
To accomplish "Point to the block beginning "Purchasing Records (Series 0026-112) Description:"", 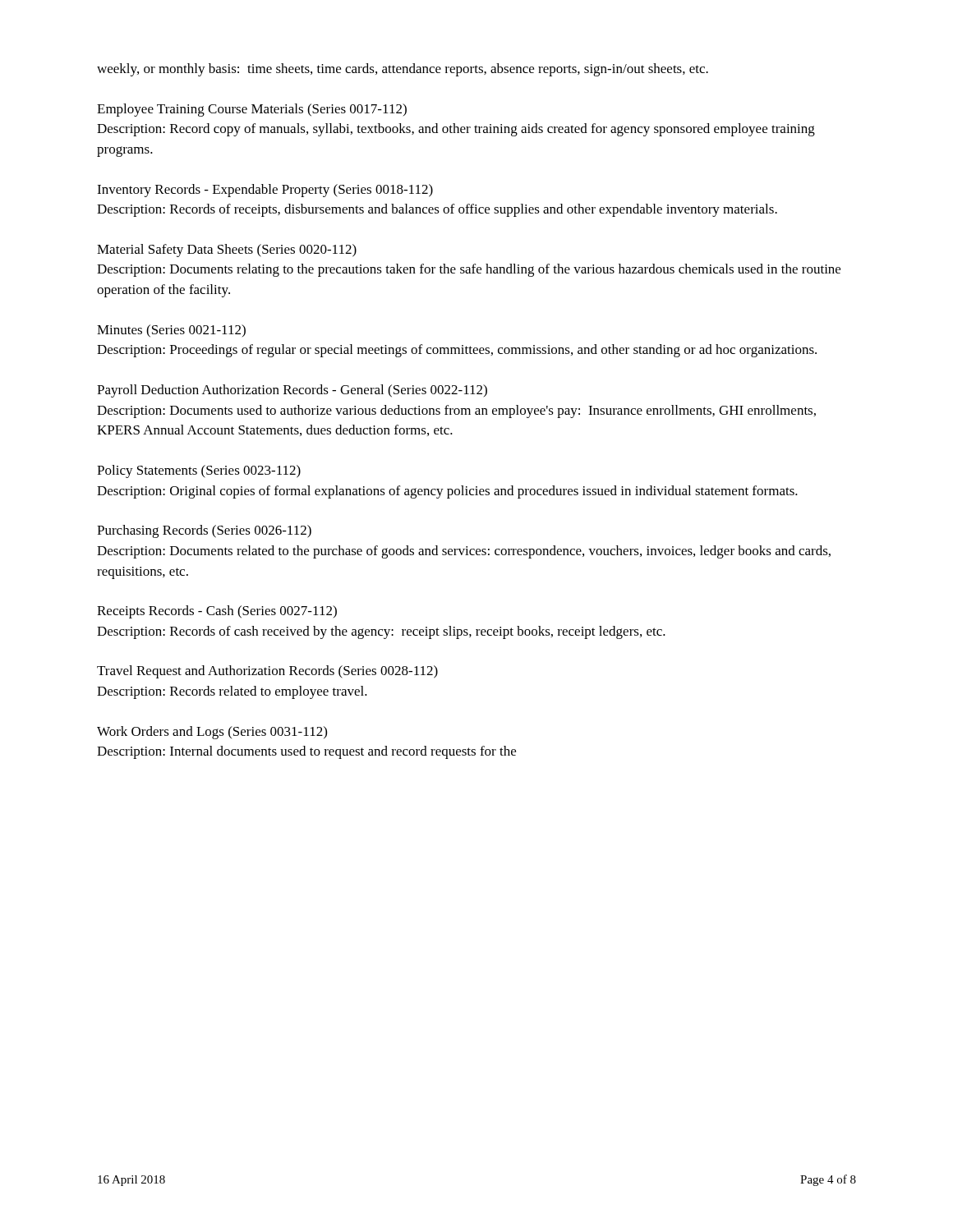I will (x=476, y=551).
